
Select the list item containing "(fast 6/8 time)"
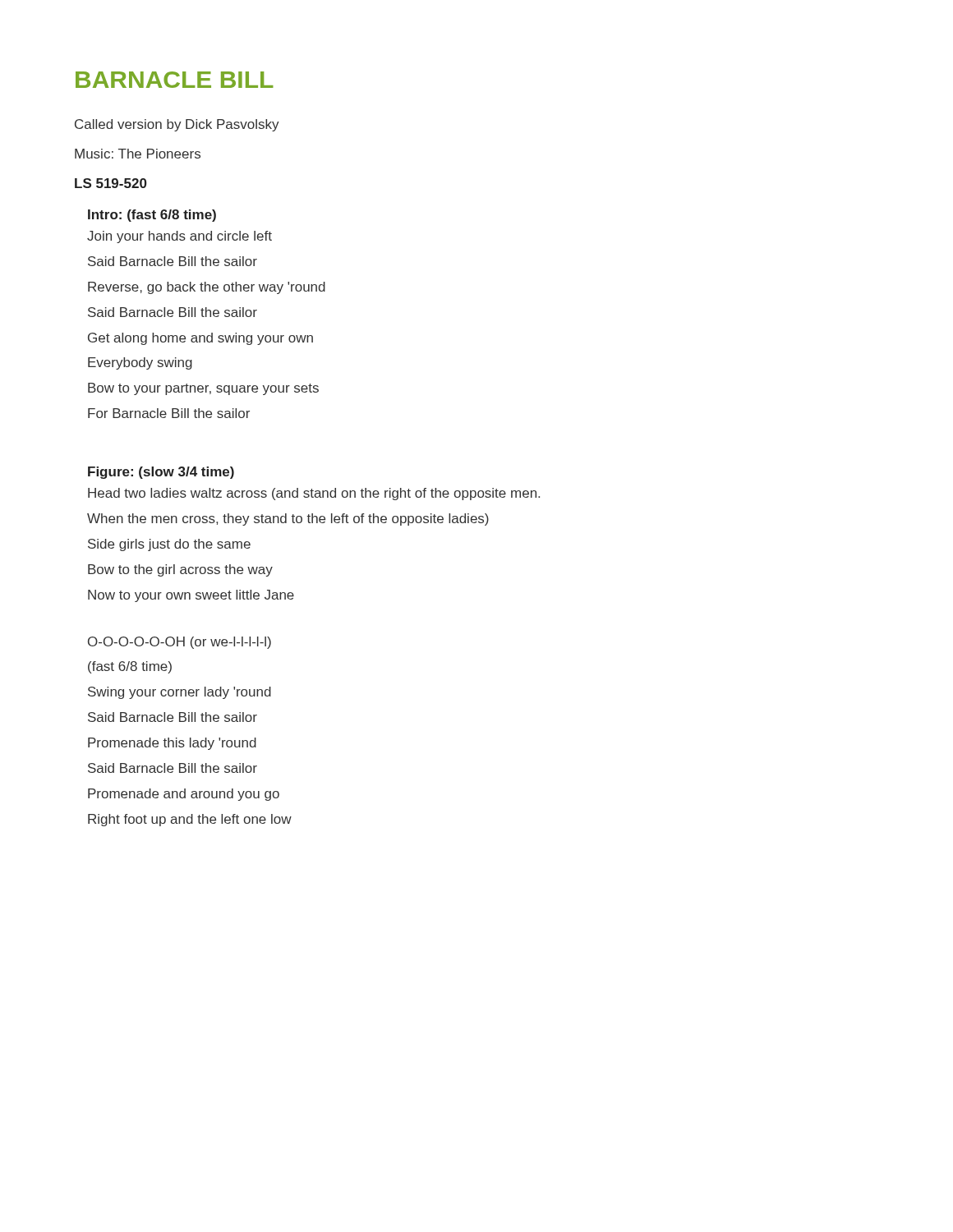(130, 667)
